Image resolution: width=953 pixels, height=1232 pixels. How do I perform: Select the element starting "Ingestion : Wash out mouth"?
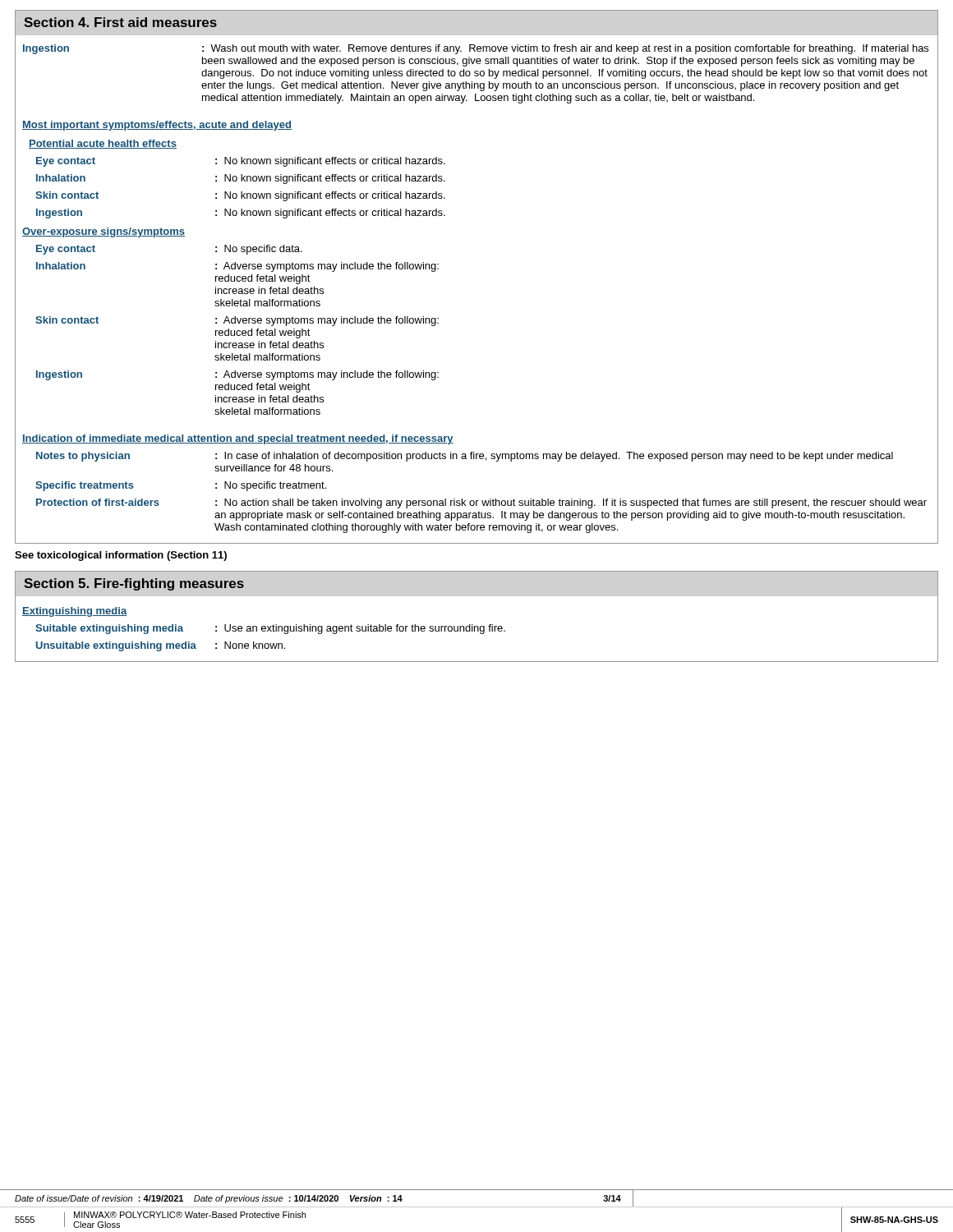point(476,73)
